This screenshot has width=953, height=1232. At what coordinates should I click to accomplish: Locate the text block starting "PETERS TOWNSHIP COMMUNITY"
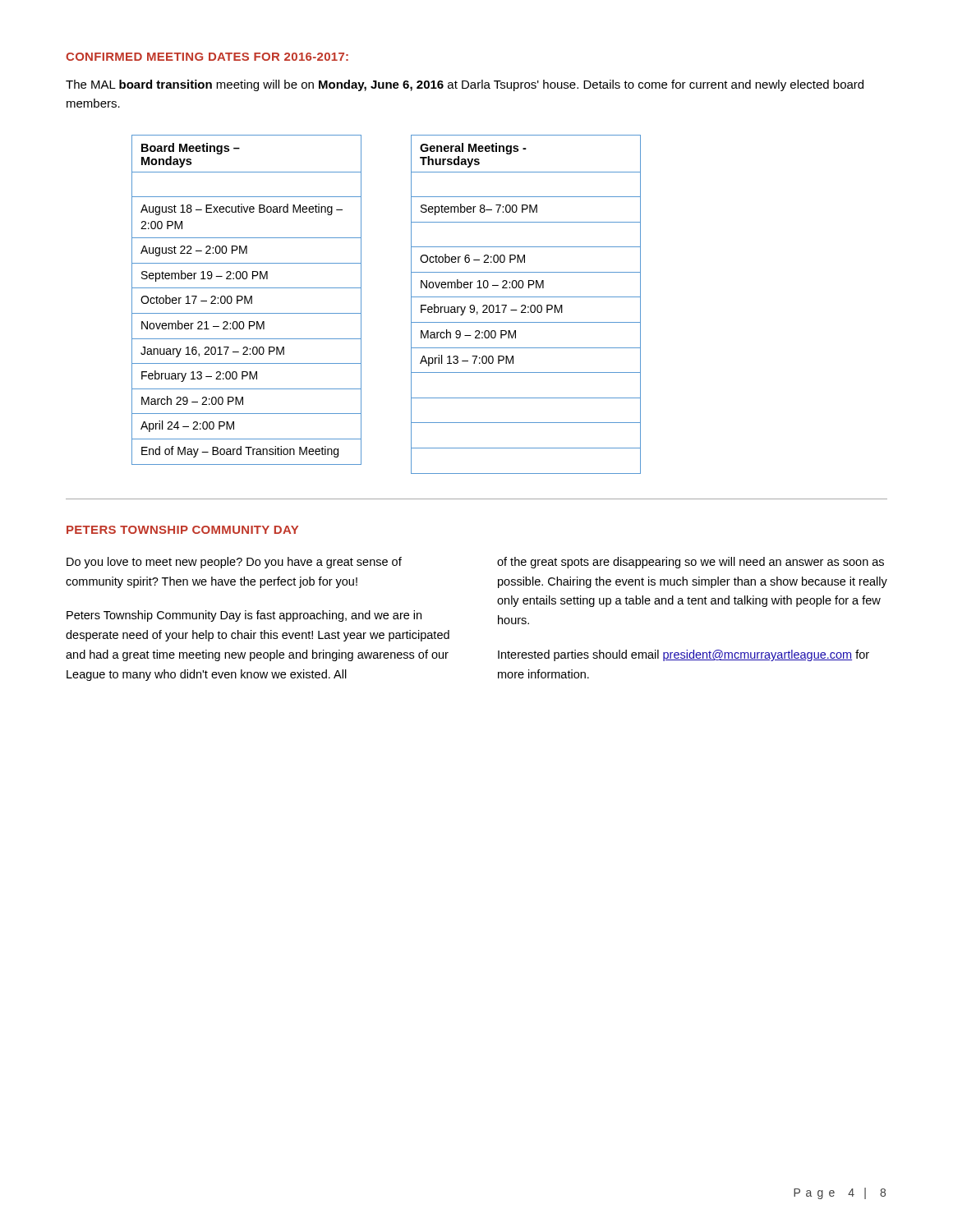click(x=182, y=529)
